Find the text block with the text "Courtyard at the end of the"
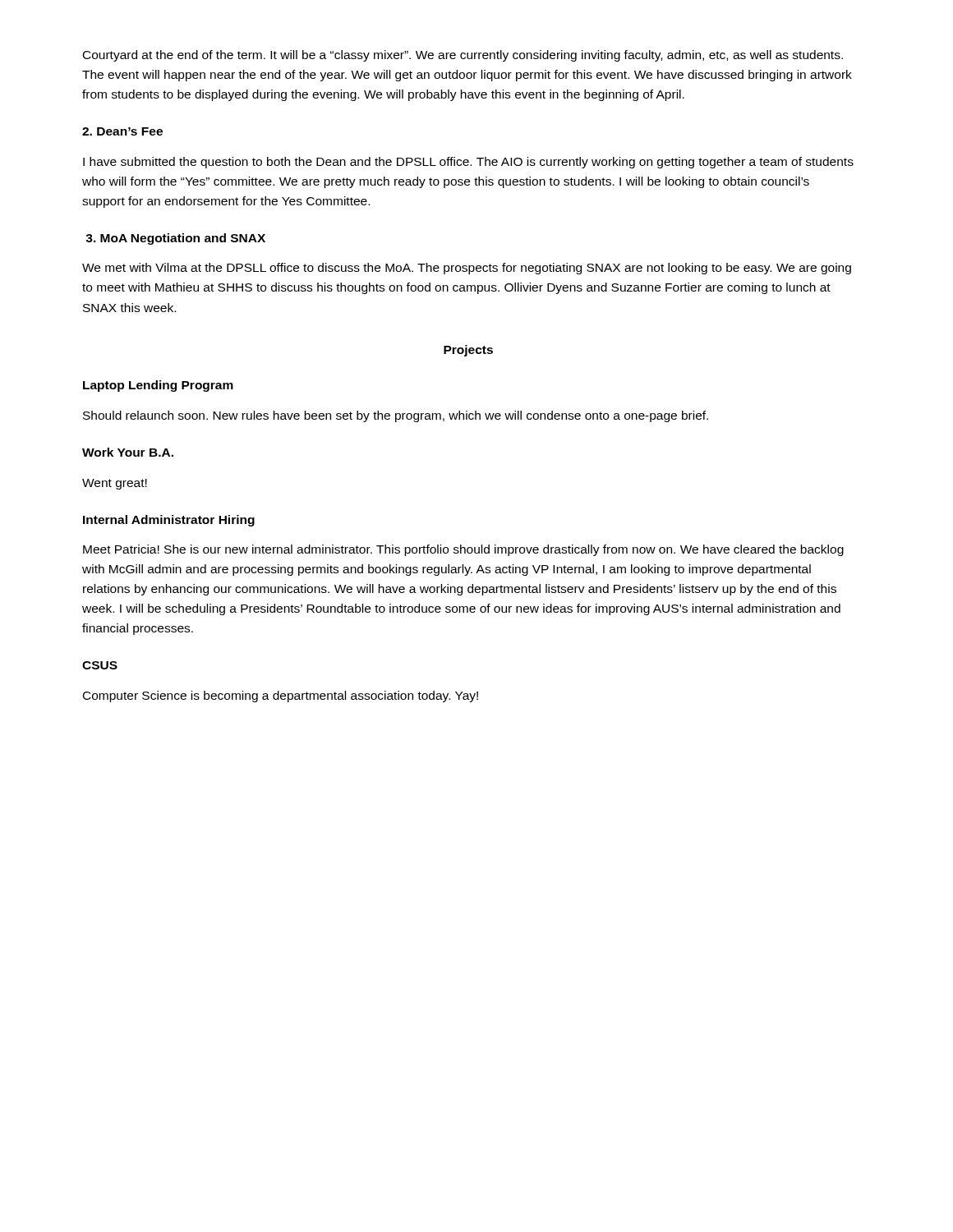Image resolution: width=953 pixels, height=1232 pixels. click(467, 74)
